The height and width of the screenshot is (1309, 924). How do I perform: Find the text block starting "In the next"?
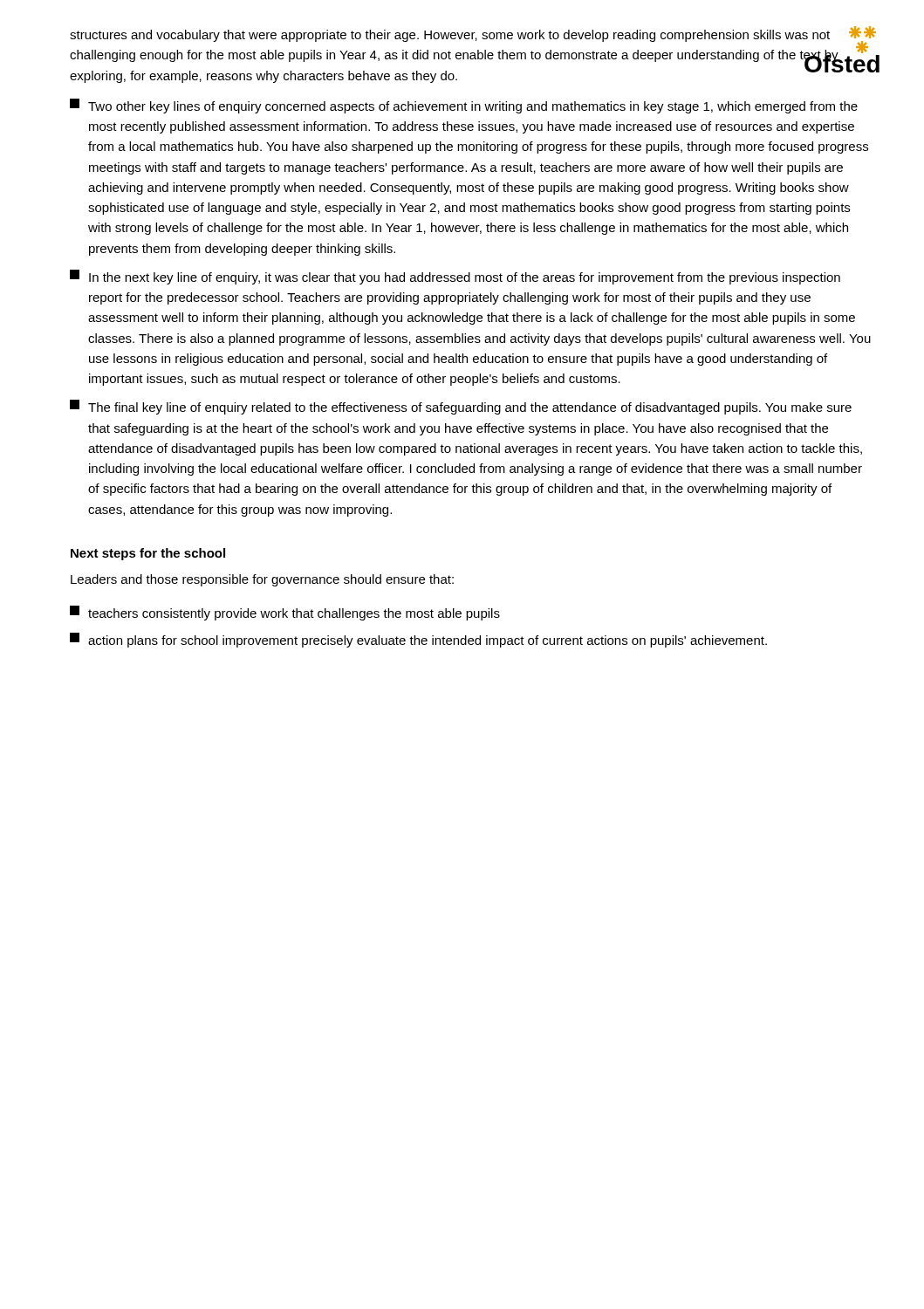(471, 328)
